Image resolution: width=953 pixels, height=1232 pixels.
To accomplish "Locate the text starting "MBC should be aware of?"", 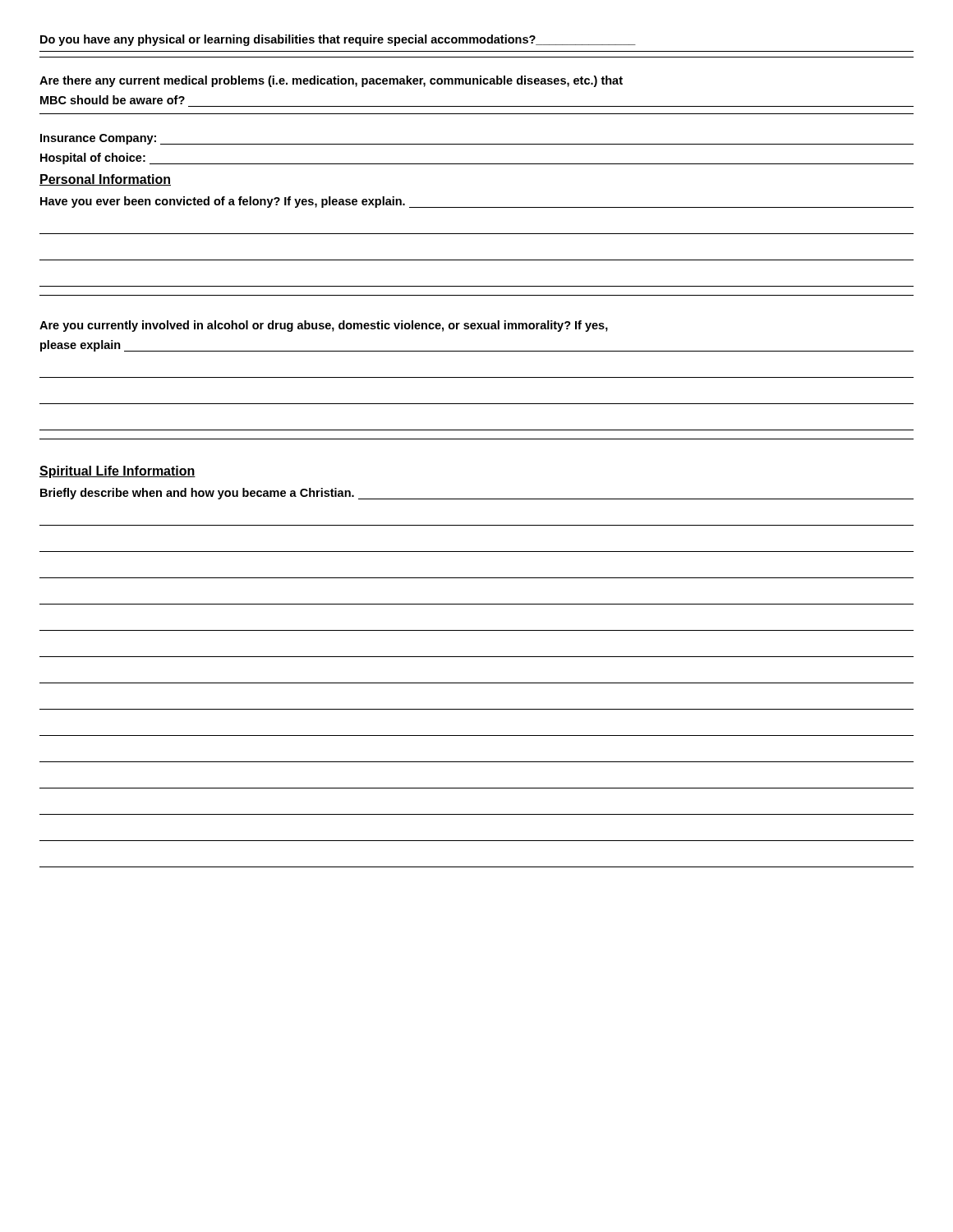I will [476, 99].
